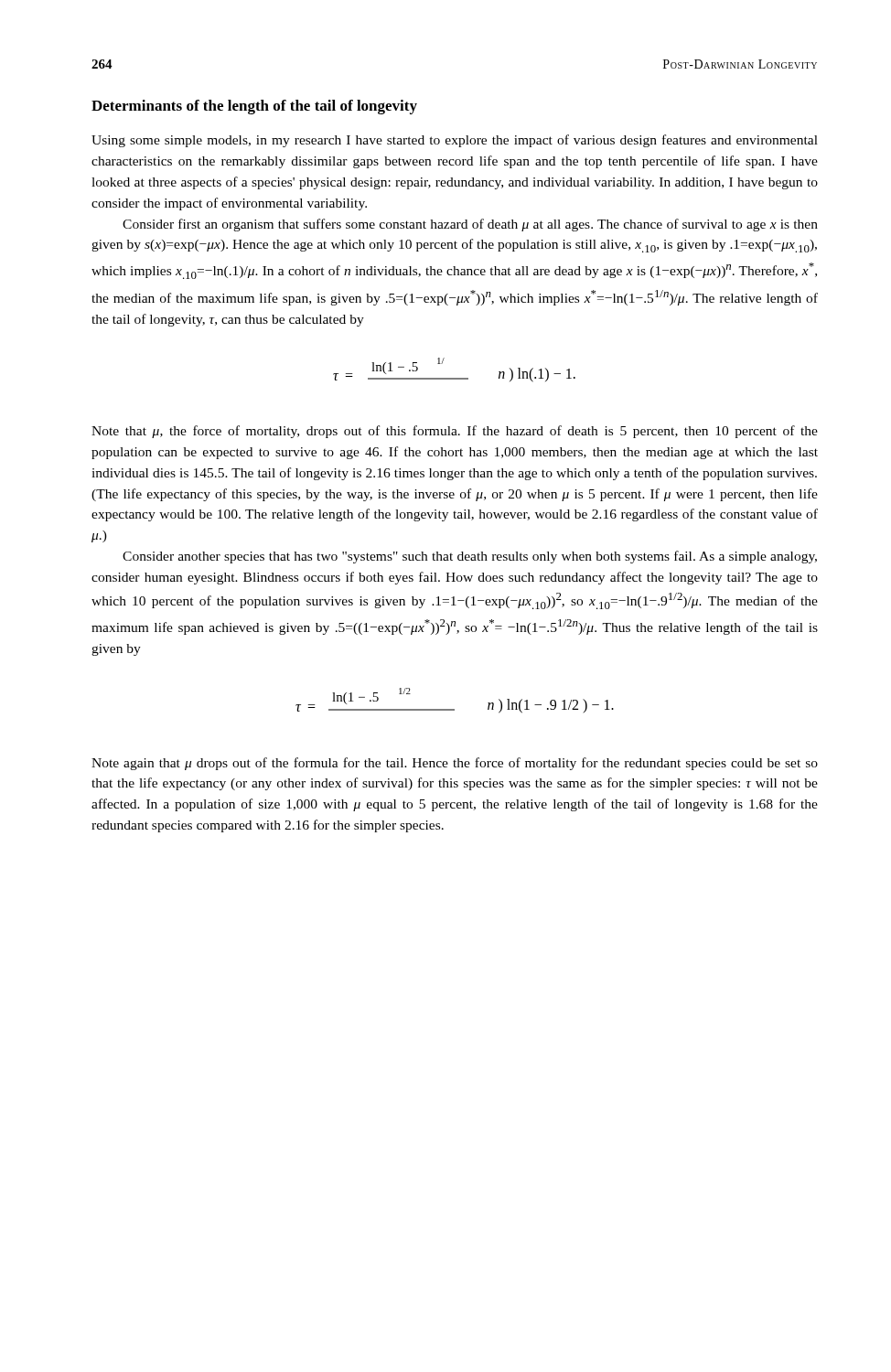Select the region starting "Determinants of the length of"
Viewport: 891px width, 1372px height.
[254, 105]
